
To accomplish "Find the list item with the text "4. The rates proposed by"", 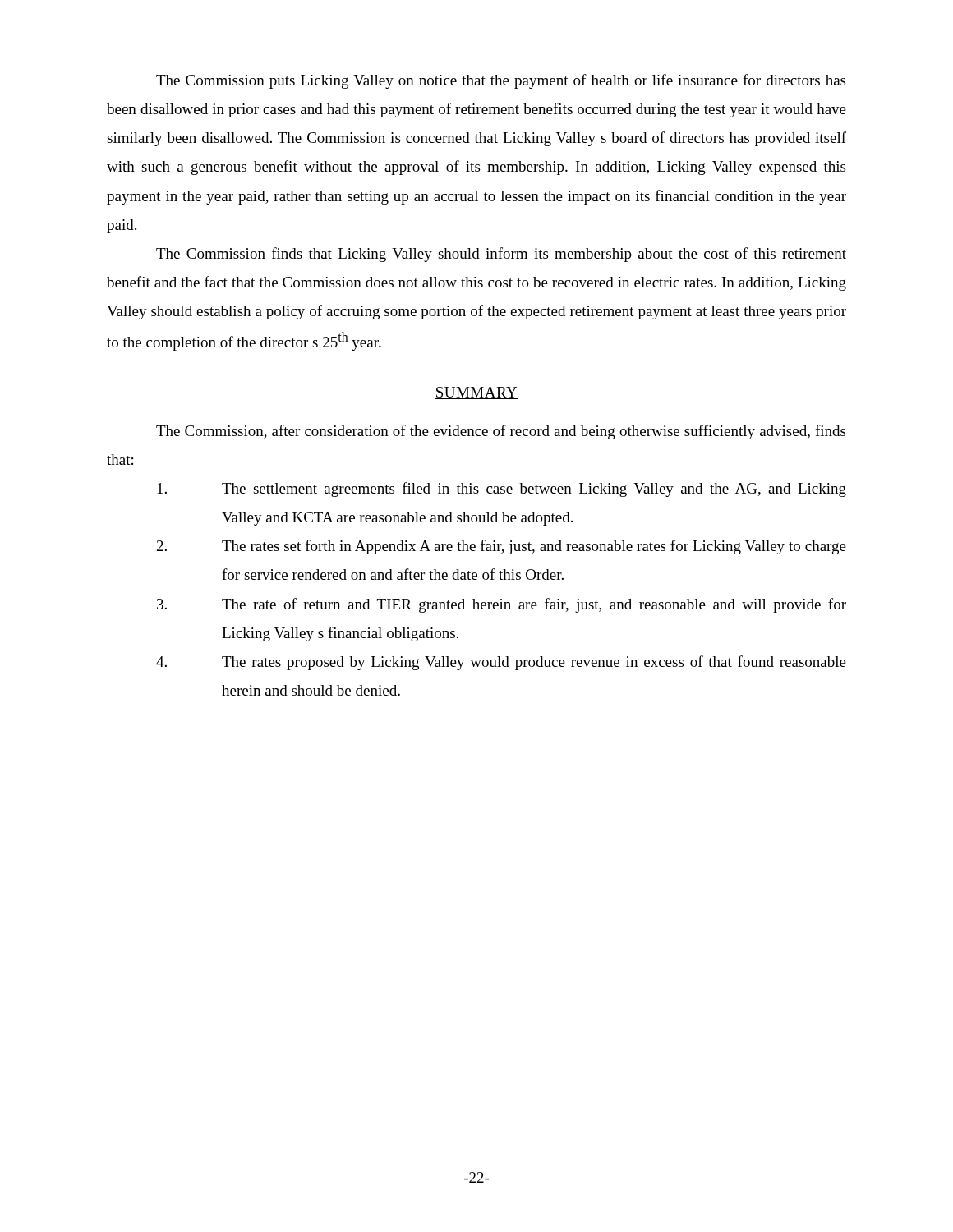I will click(x=476, y=676).
